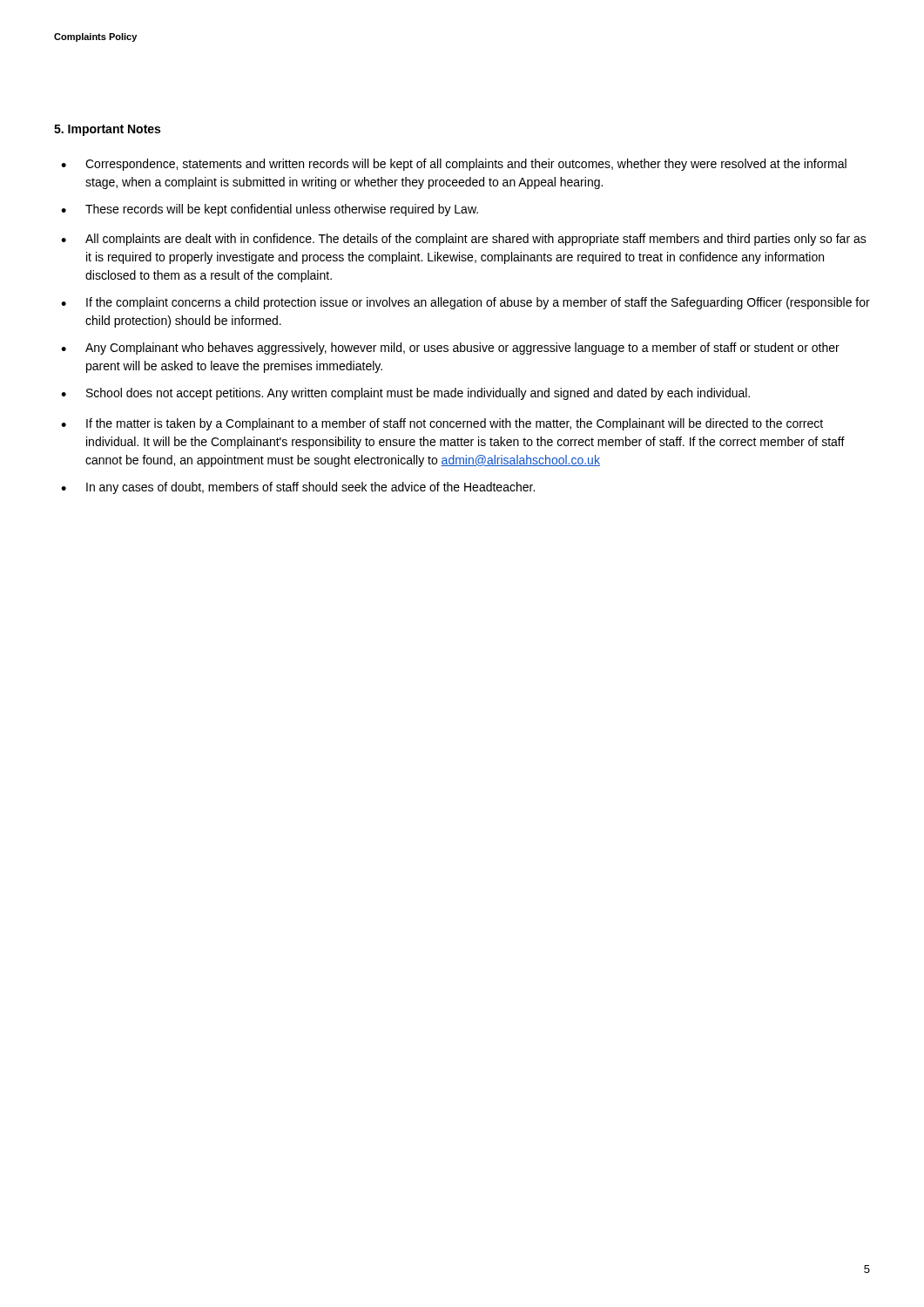Select the list item containing "• In any cases of doubt,"
Image resolution: width=924 pixels, height=1307 pixels.
pyautogui.click(x=462, y=489)
